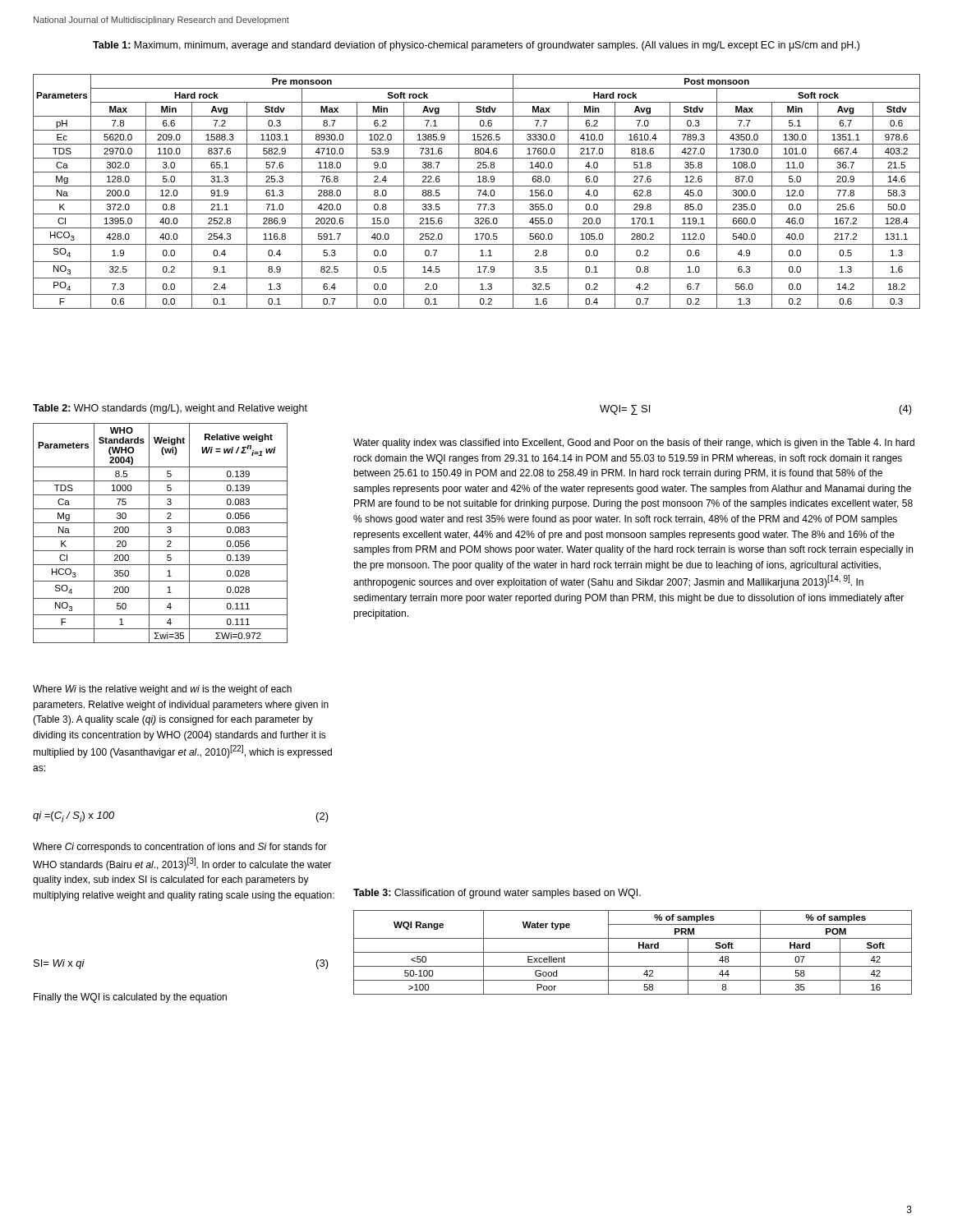Screen dimensions: 1232x953
Task: Point to the caption beginning "Table 2: WHO standards (mg/L), weight and"
Action: point(170,408)
